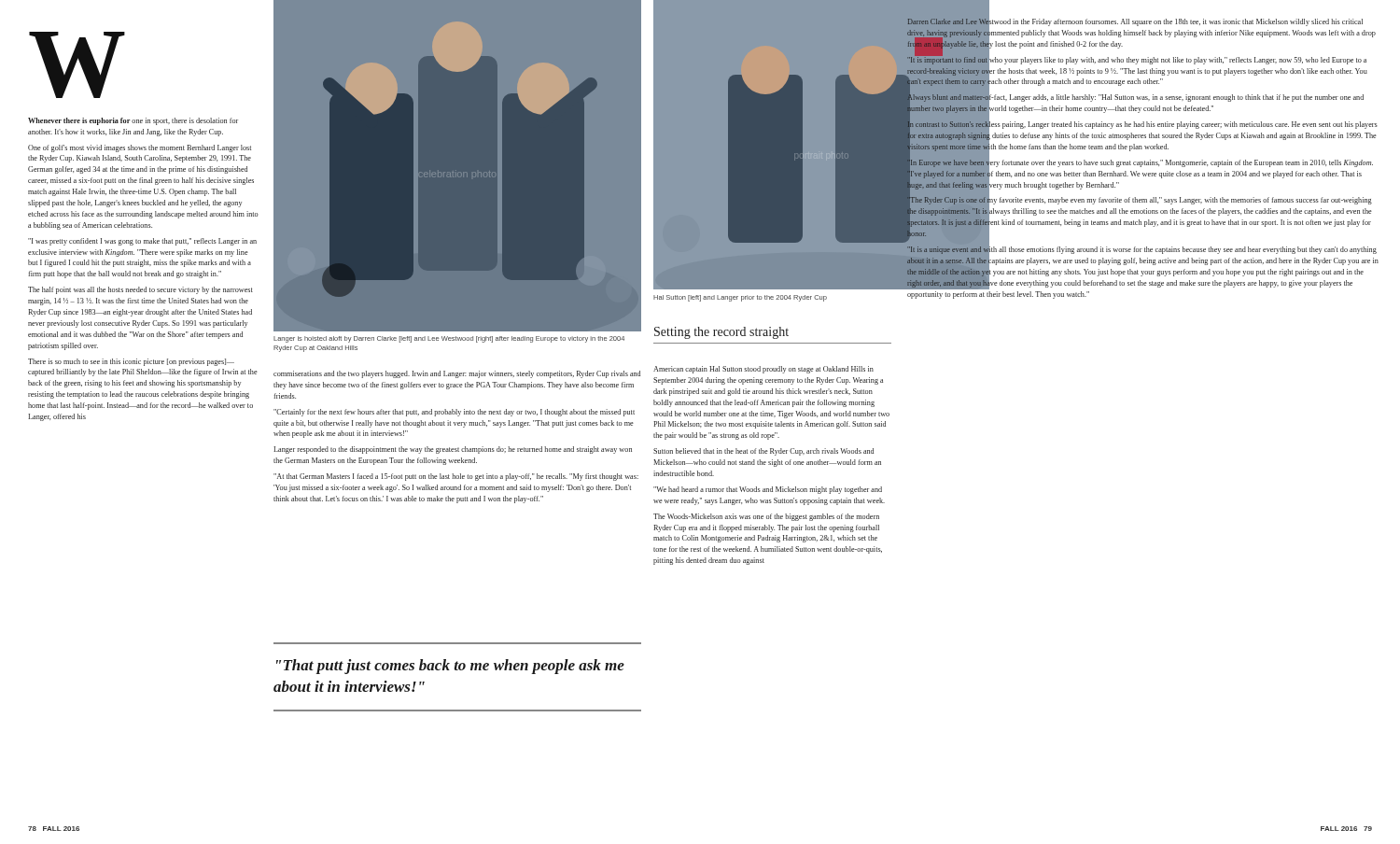The image size is (1400, 844).
Task: Click on the caption that says "Hal Sutton [left]"
Action: tap(821, 298)
